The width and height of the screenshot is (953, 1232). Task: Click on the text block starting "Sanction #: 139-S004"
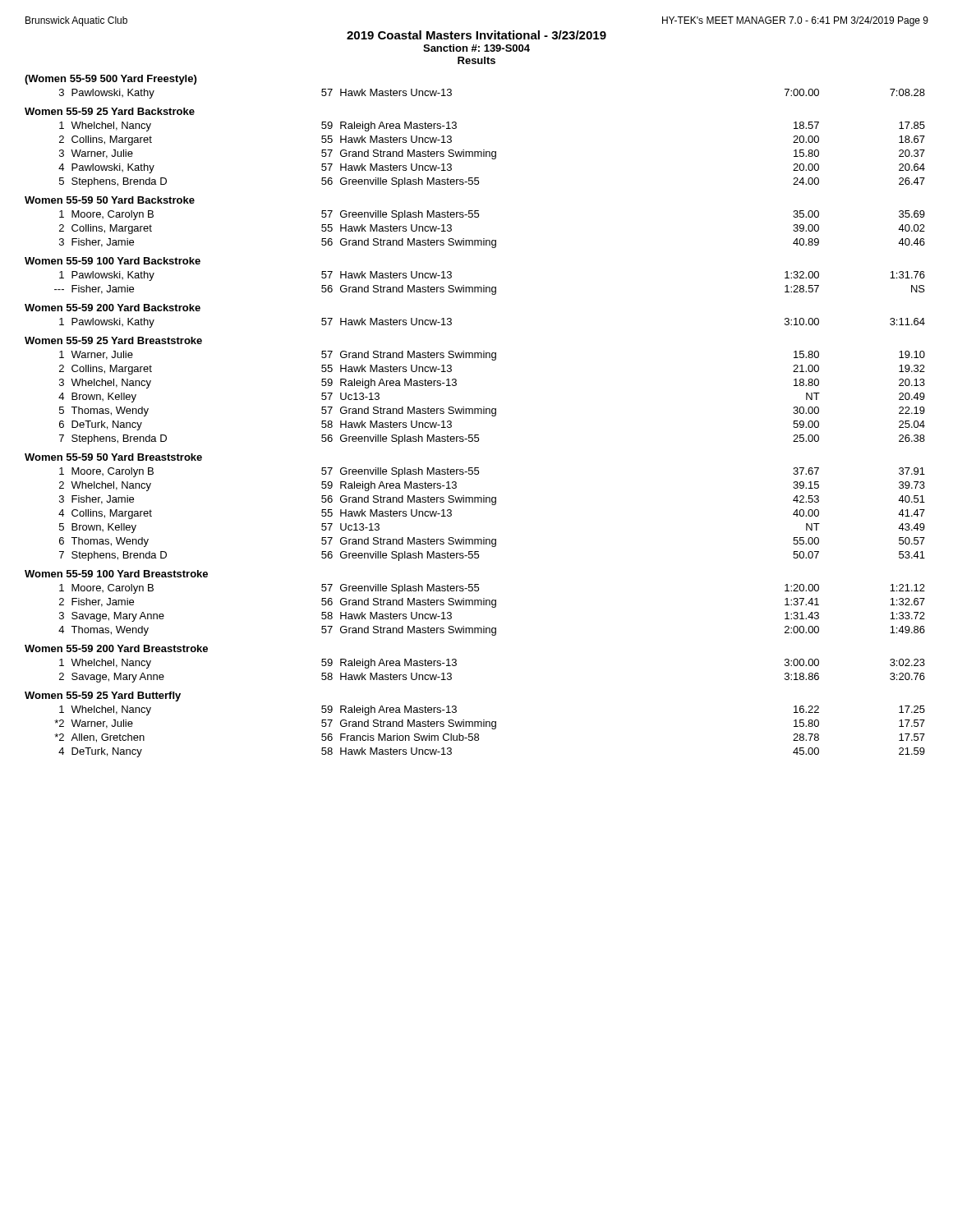click(476, 48)
